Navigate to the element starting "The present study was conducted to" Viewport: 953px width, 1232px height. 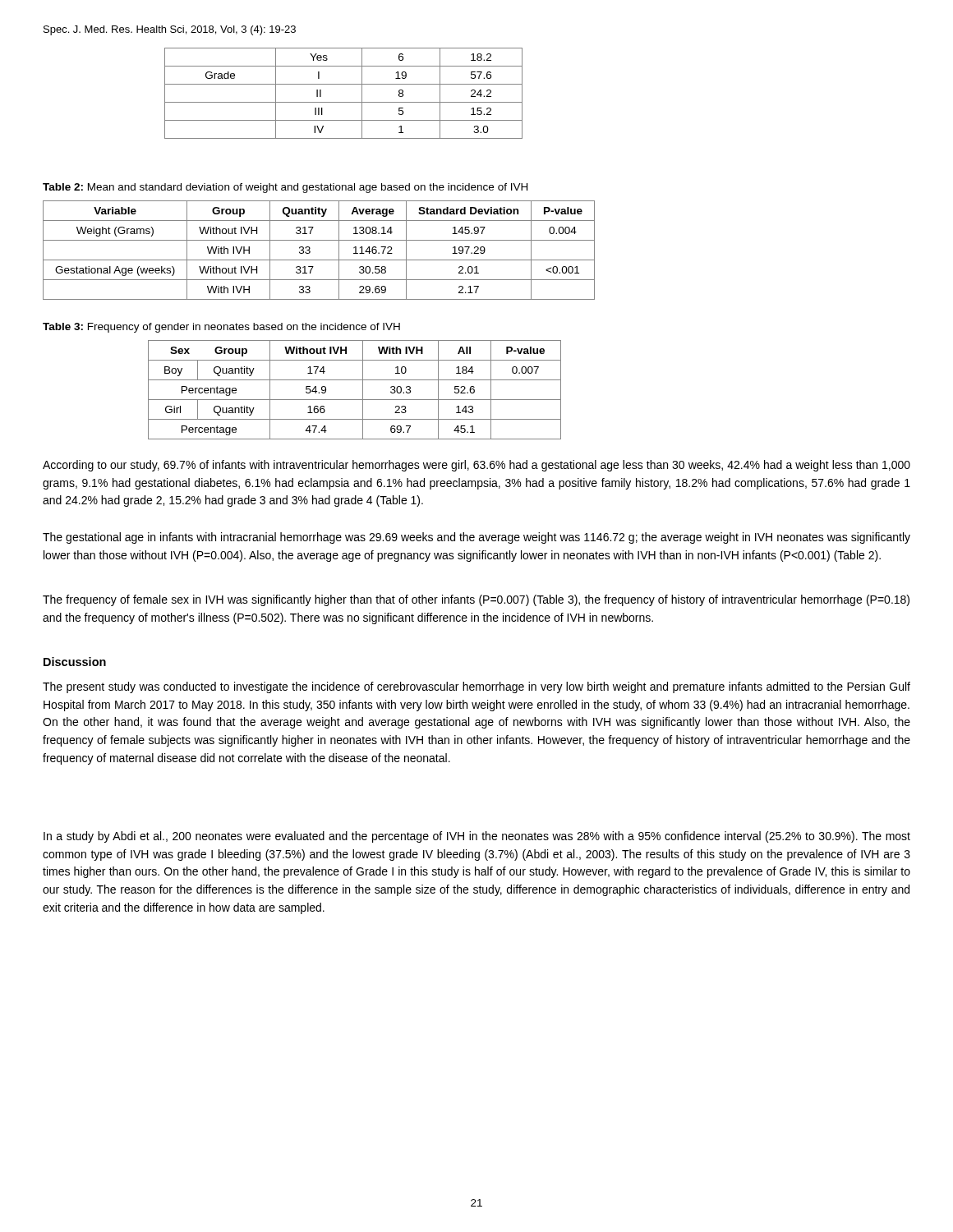click(476, 722)
